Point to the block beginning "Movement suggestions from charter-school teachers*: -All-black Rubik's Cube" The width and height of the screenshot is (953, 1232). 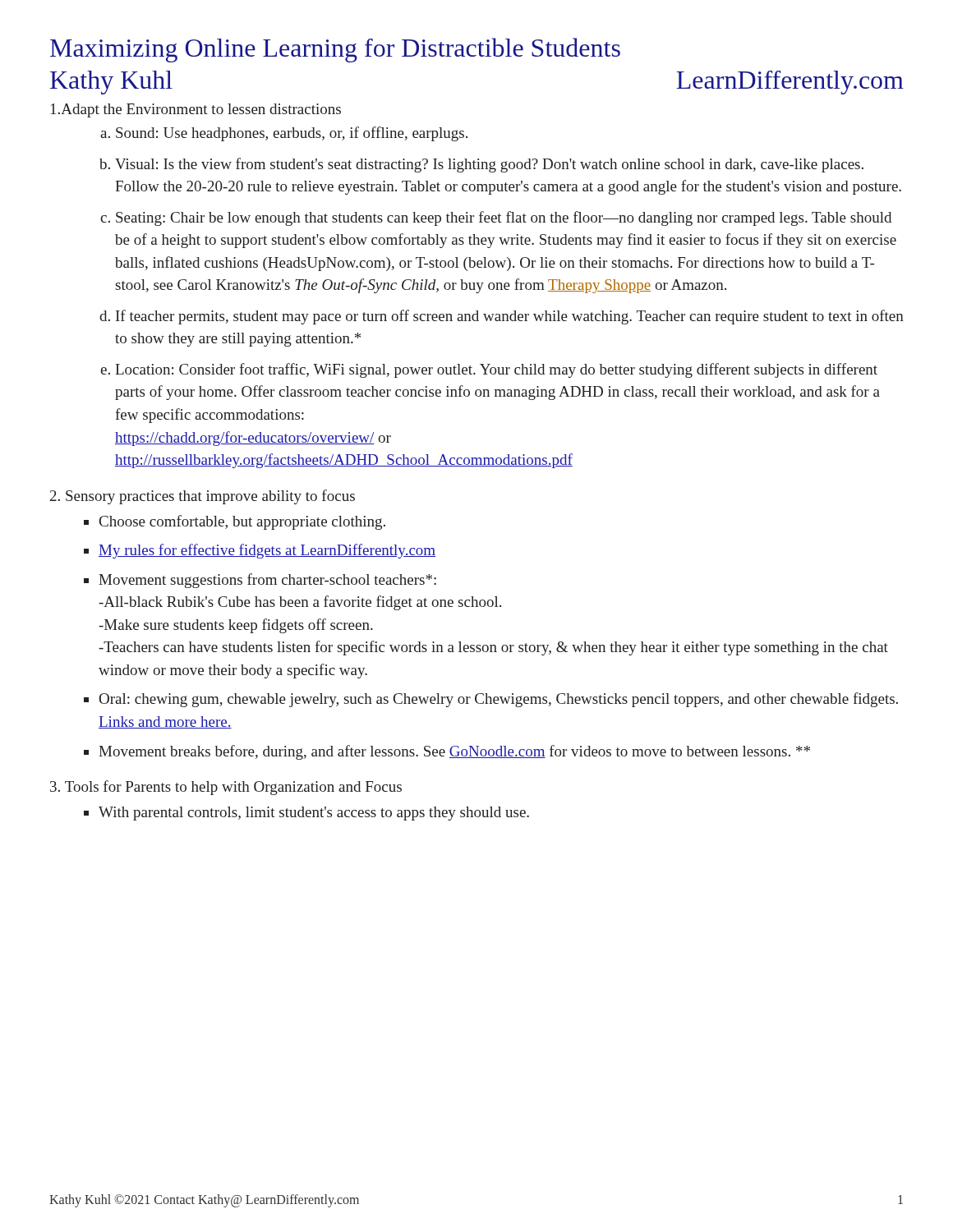click(x=267, y=581)
